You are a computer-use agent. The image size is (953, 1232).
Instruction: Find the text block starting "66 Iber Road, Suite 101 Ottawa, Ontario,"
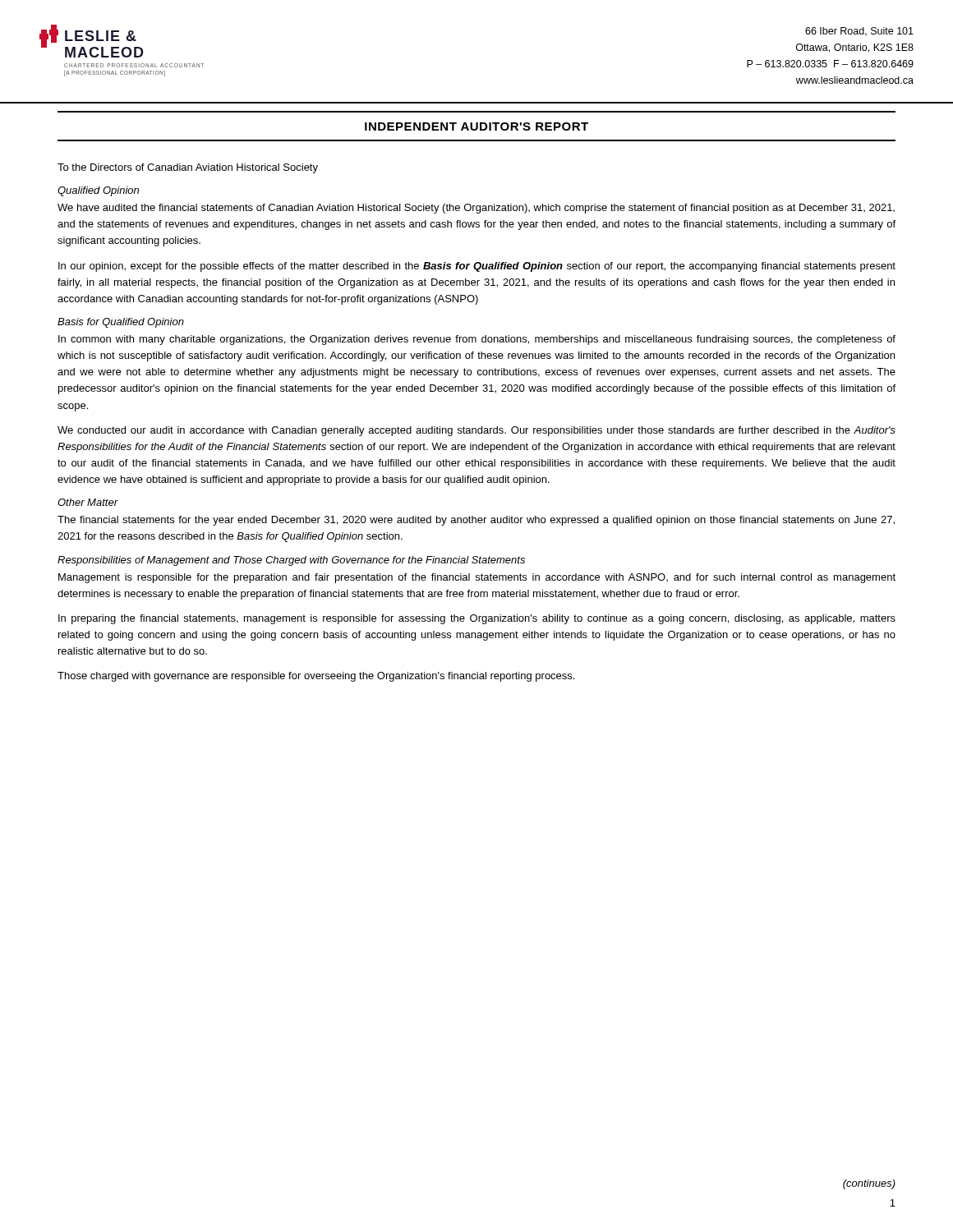click(x=830, y=56)
